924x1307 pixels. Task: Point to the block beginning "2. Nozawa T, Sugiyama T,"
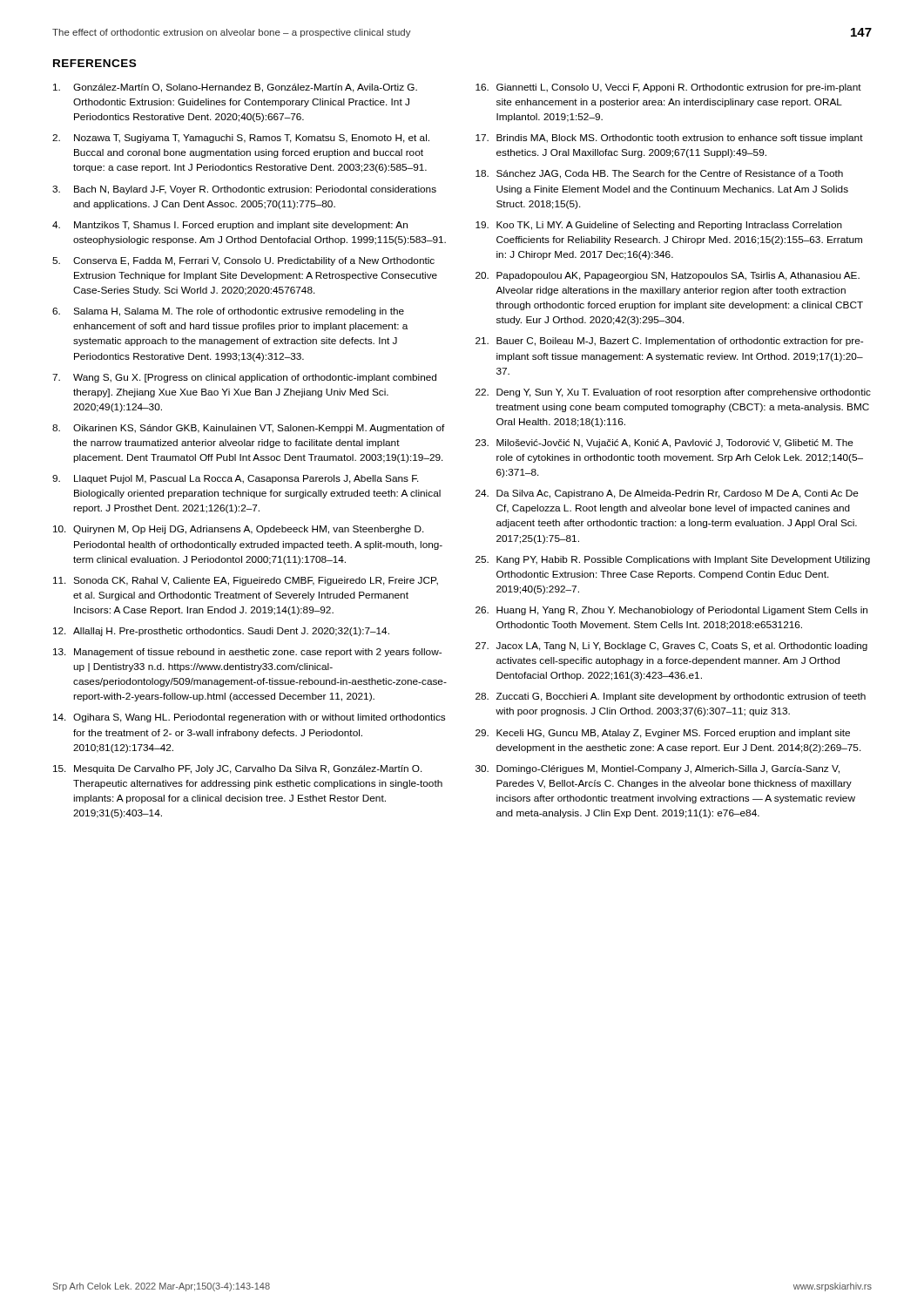[251, 153]
